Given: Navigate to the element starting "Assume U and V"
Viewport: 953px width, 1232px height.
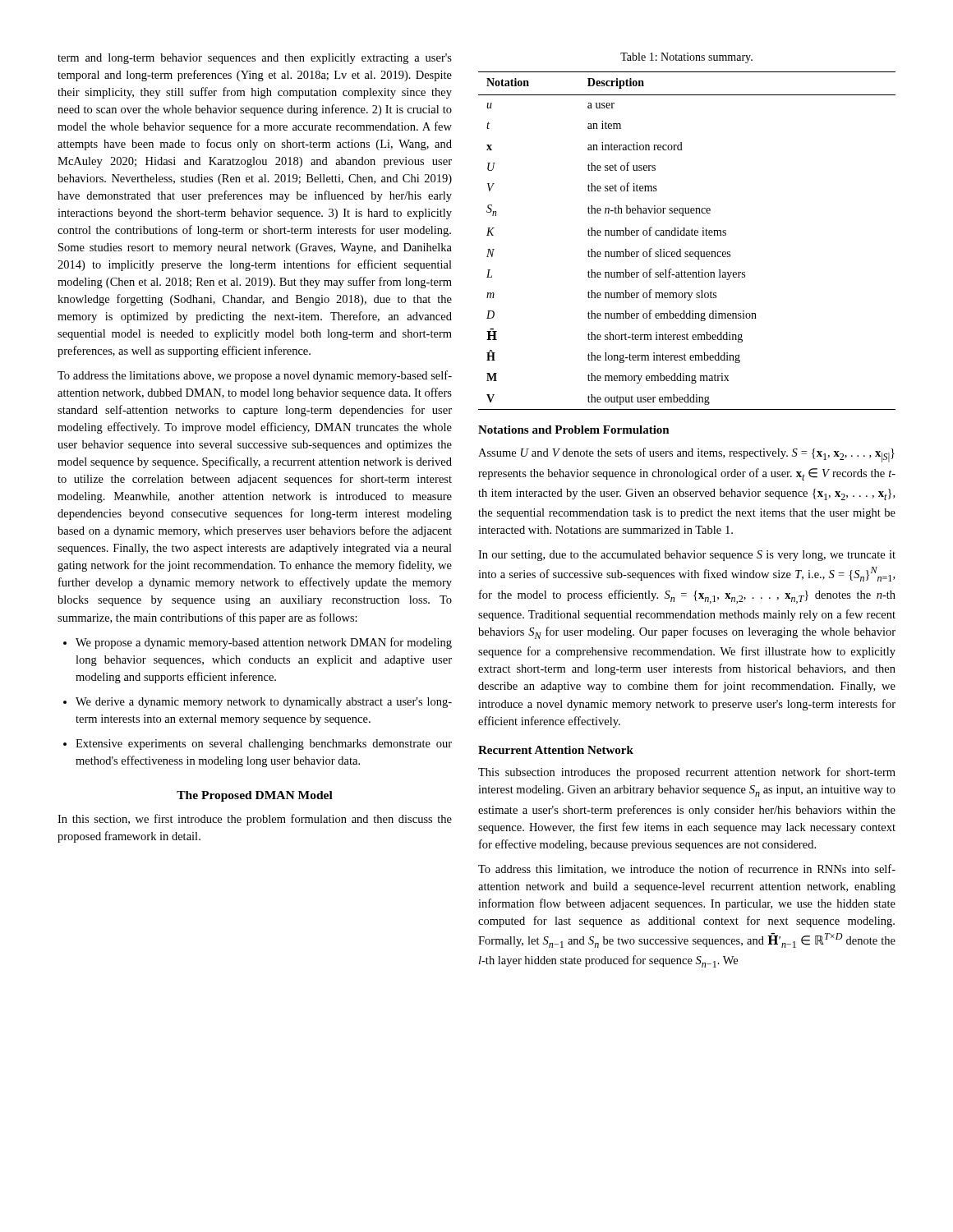Looking at the screenshot, I should [x=687, y=492].
